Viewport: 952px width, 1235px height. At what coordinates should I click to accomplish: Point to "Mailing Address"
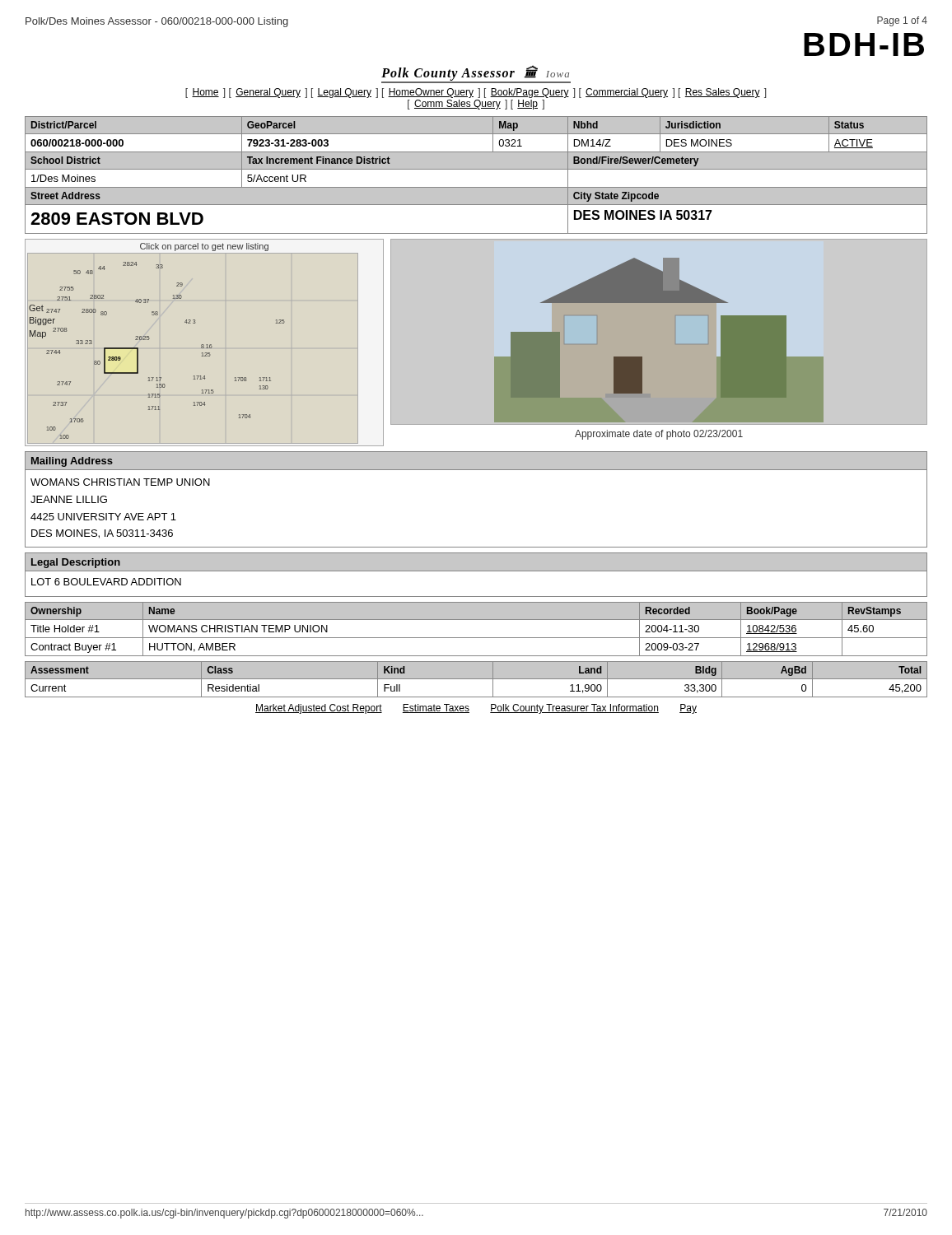72,461
